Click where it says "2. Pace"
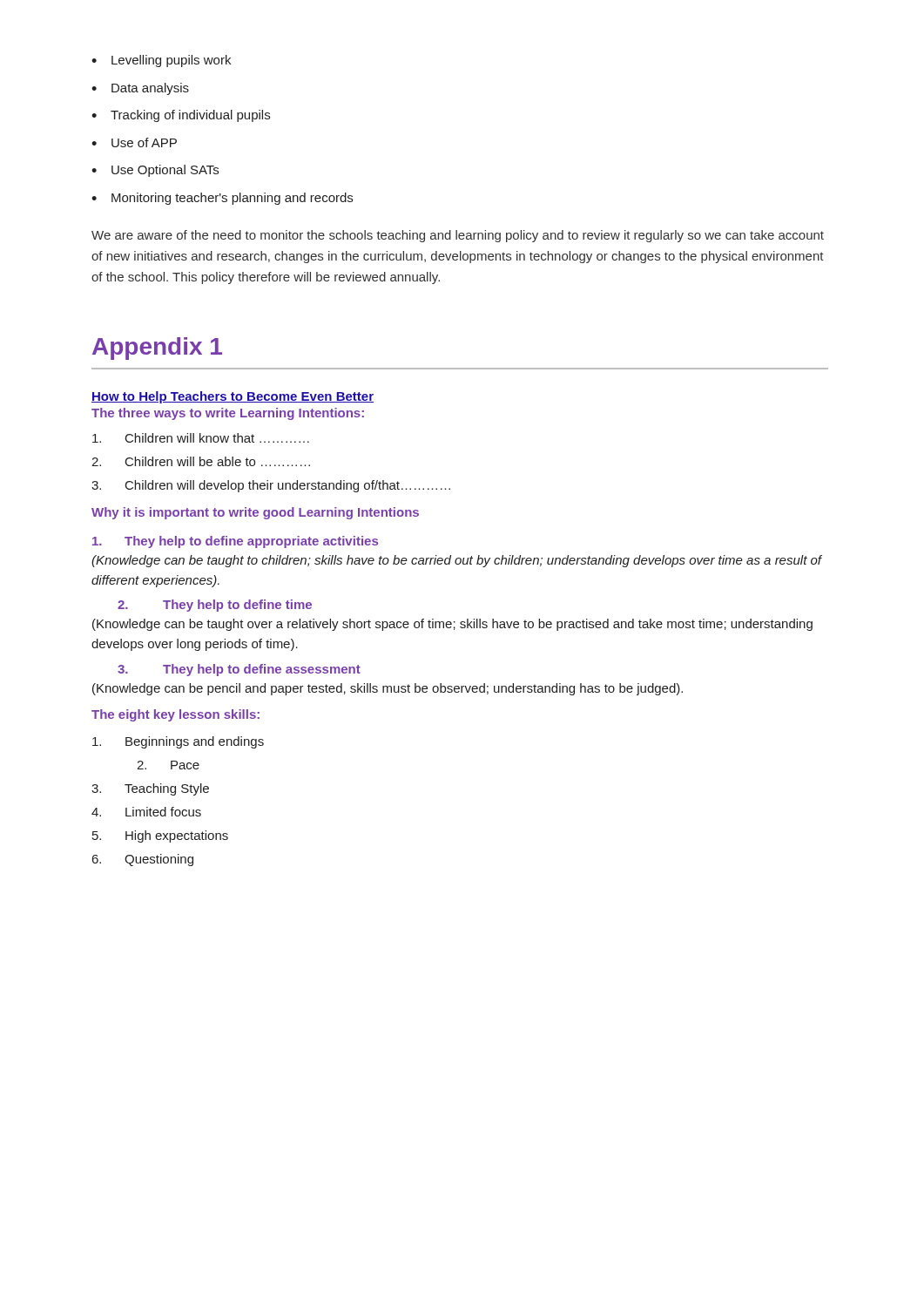 (x=168, y=764)
